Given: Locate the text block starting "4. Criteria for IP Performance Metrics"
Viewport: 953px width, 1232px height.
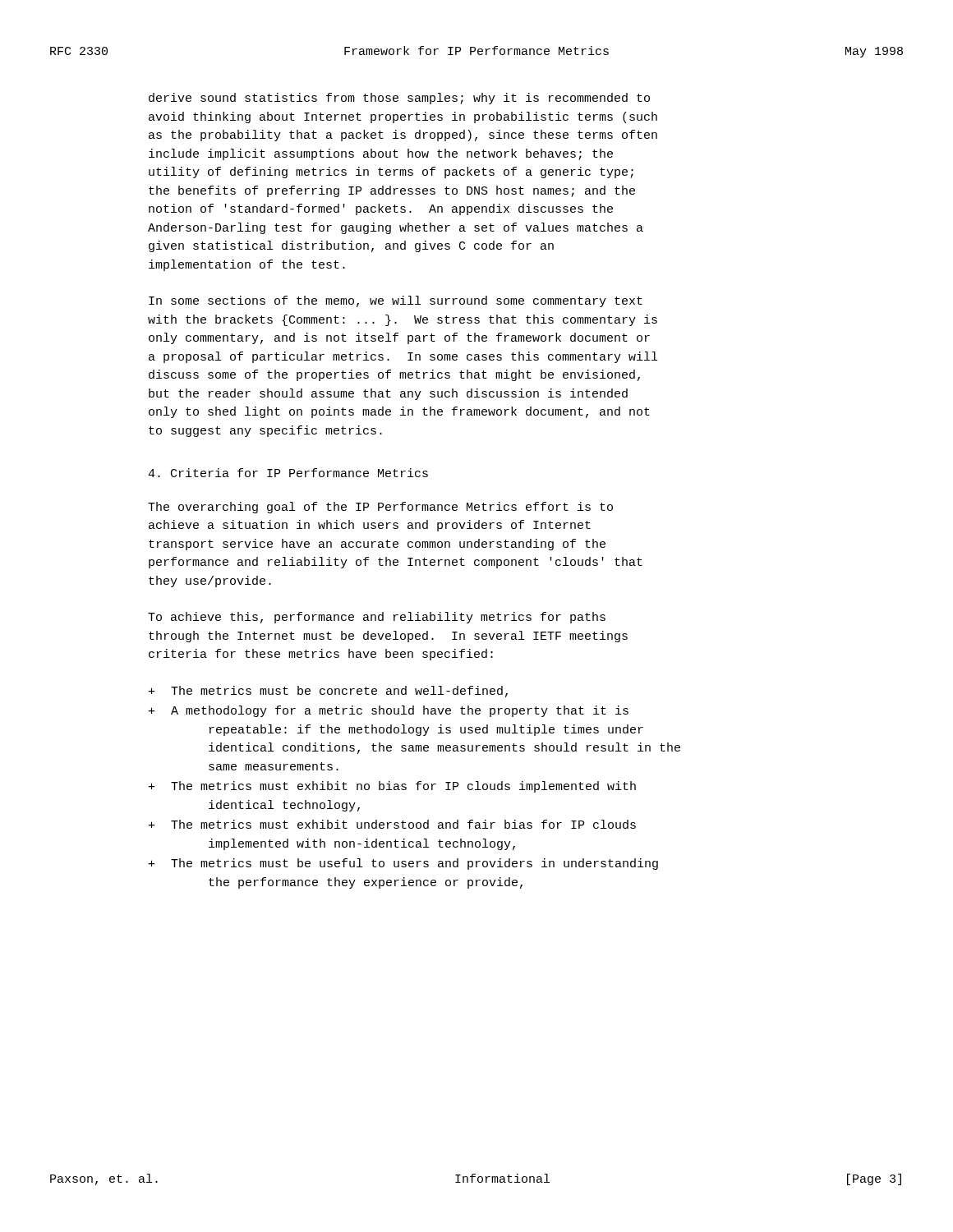Looking at the screenshot, I should (x=288, y=474).
